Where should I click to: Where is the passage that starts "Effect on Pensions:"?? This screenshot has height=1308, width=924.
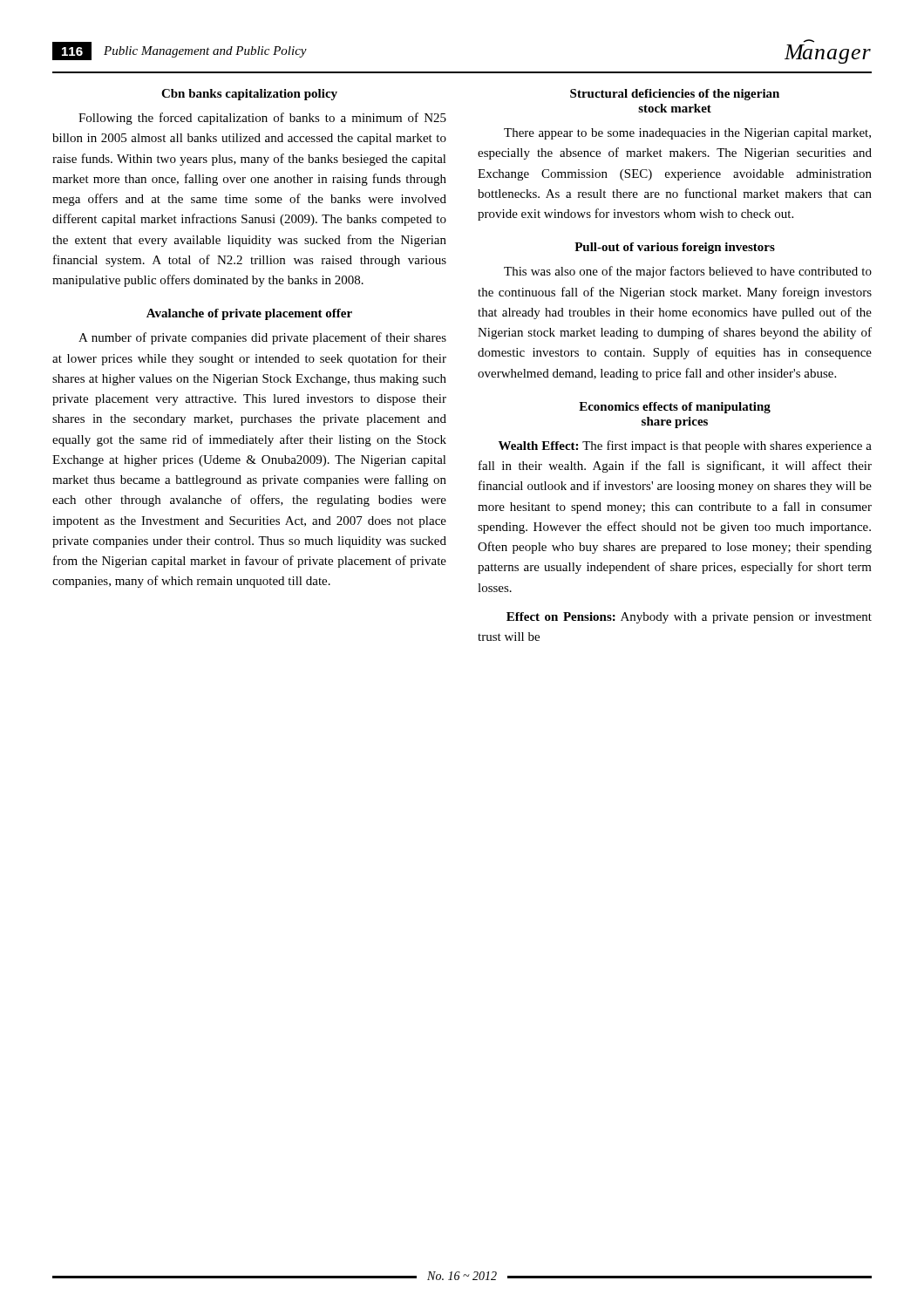(675, 626)
